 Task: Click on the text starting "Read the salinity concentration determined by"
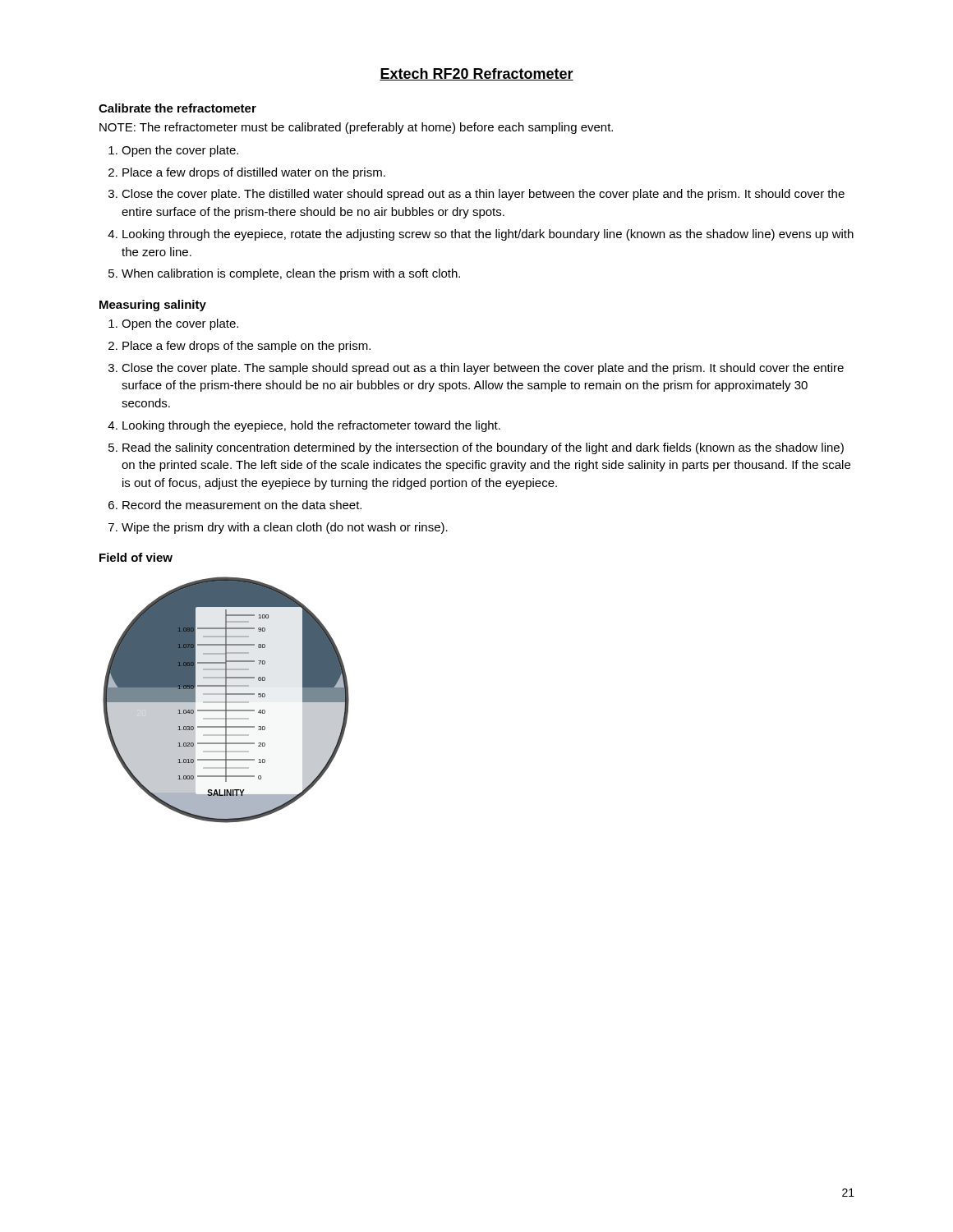486,465
